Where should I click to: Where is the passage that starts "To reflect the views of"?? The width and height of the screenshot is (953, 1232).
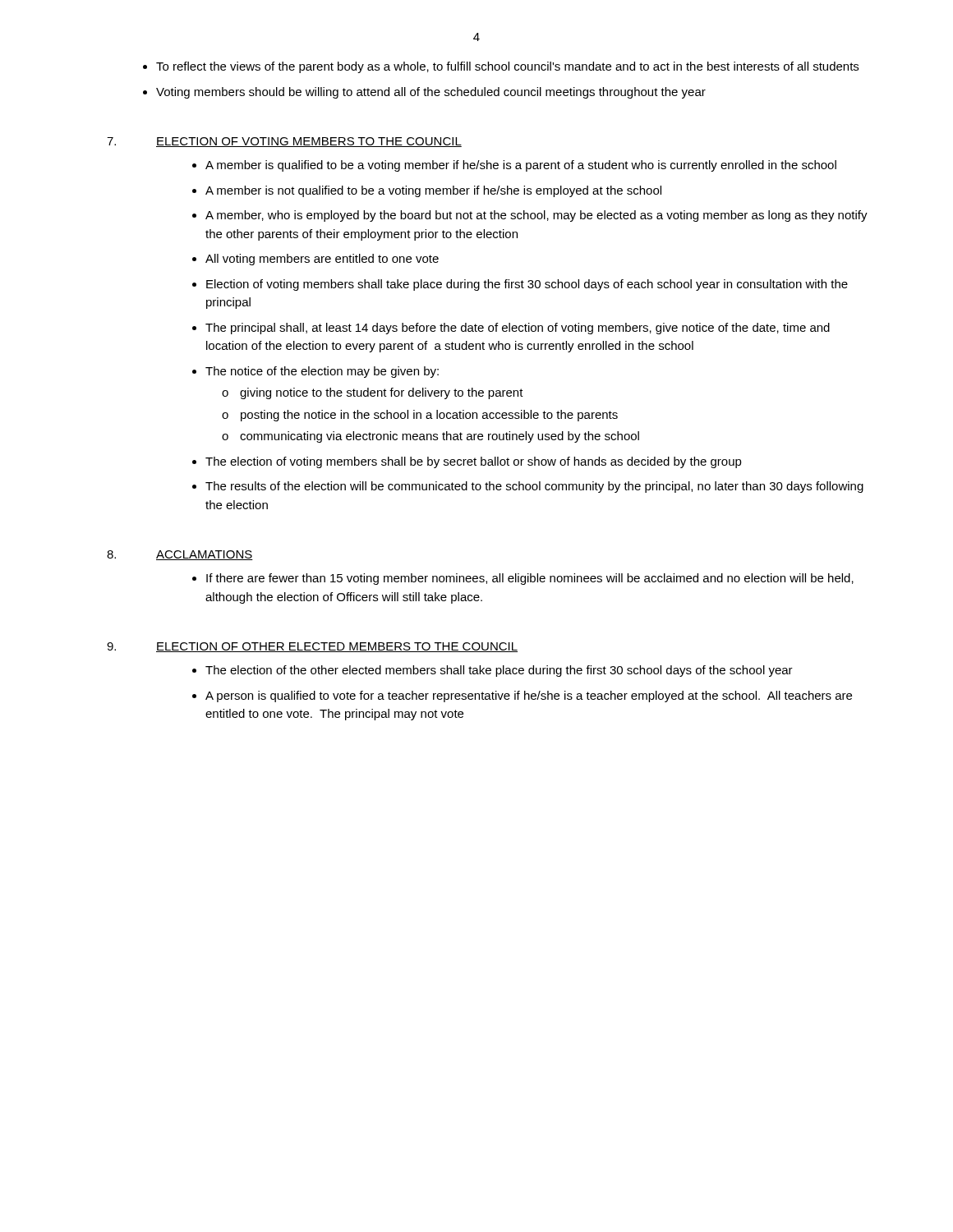click(508, 66)
